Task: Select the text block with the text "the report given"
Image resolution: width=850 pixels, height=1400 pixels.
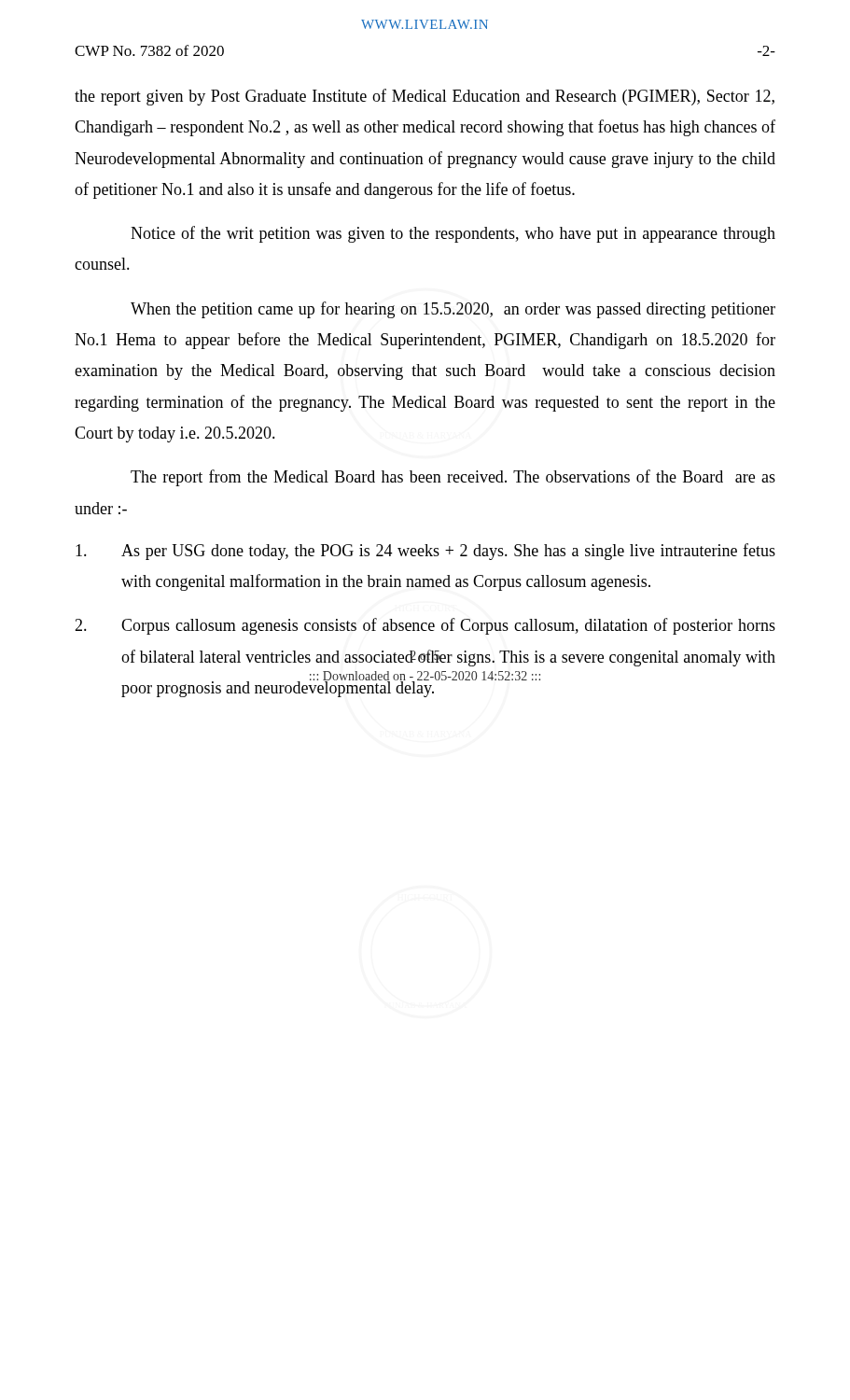Action: (x=425, y=143)
